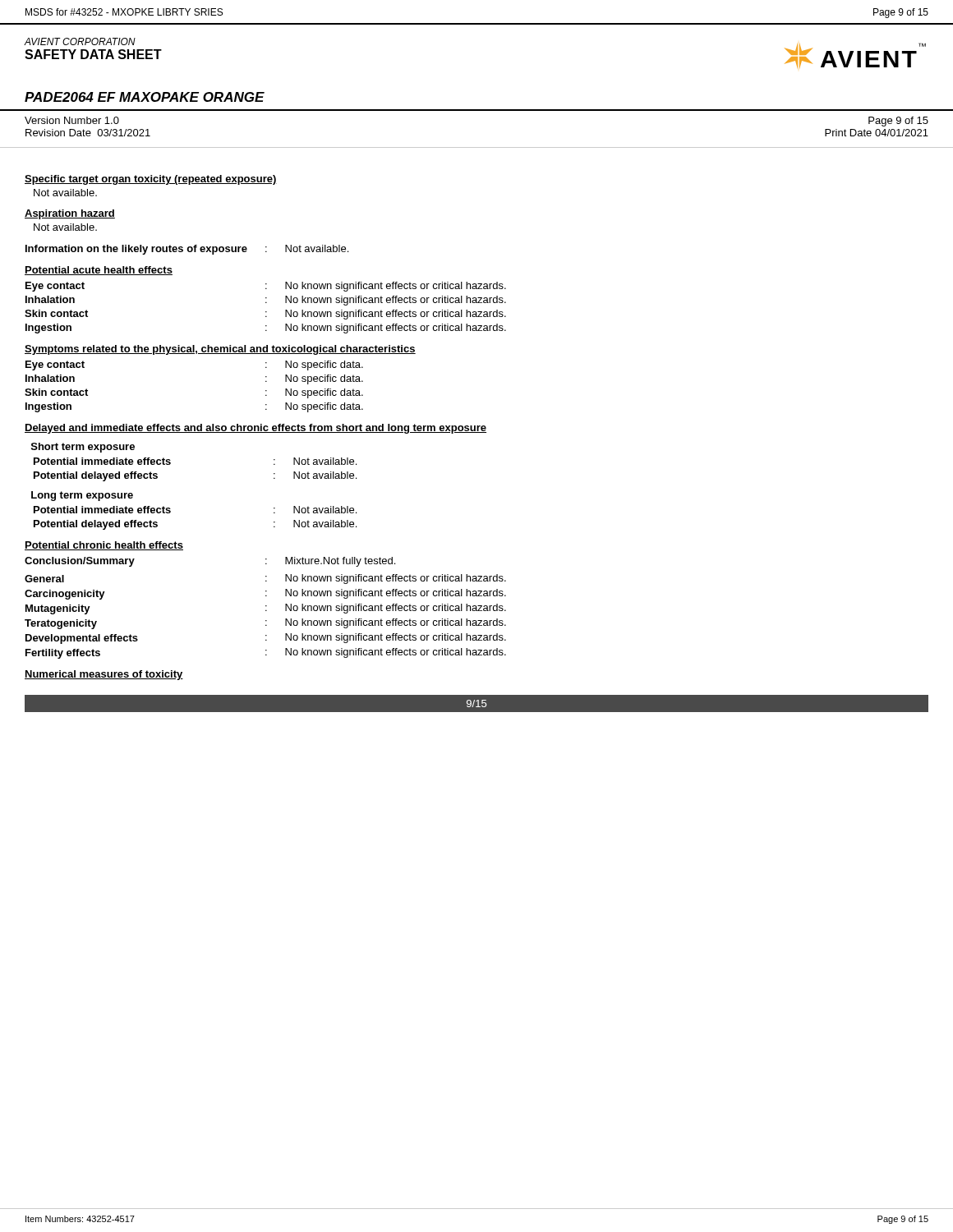The image size is (953, 1232).
Task: Click on the section header that reads "Numerical measures of toxicity"
Action: coord(104,674)
